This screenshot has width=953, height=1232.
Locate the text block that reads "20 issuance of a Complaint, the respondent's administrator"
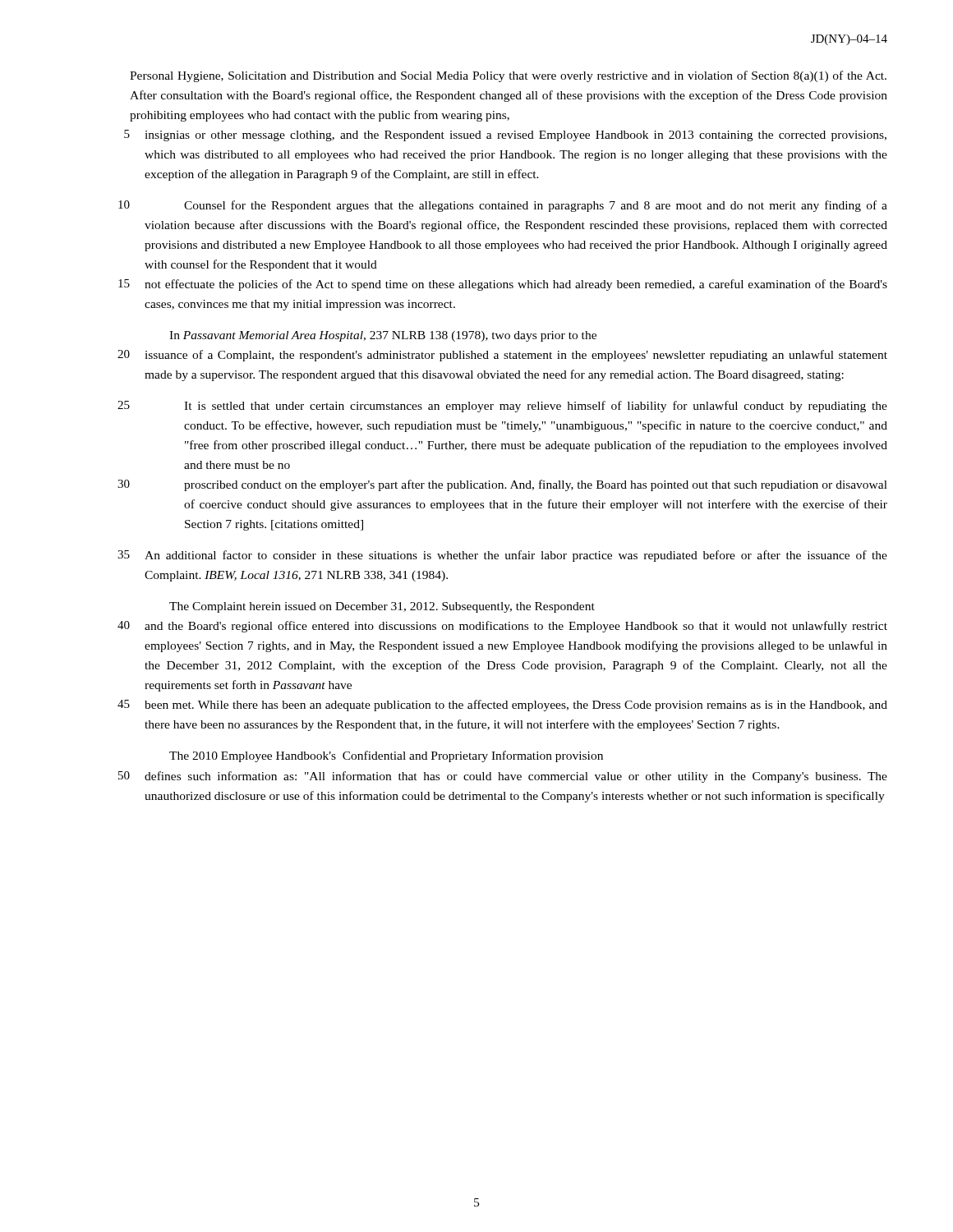pos(489,365)
